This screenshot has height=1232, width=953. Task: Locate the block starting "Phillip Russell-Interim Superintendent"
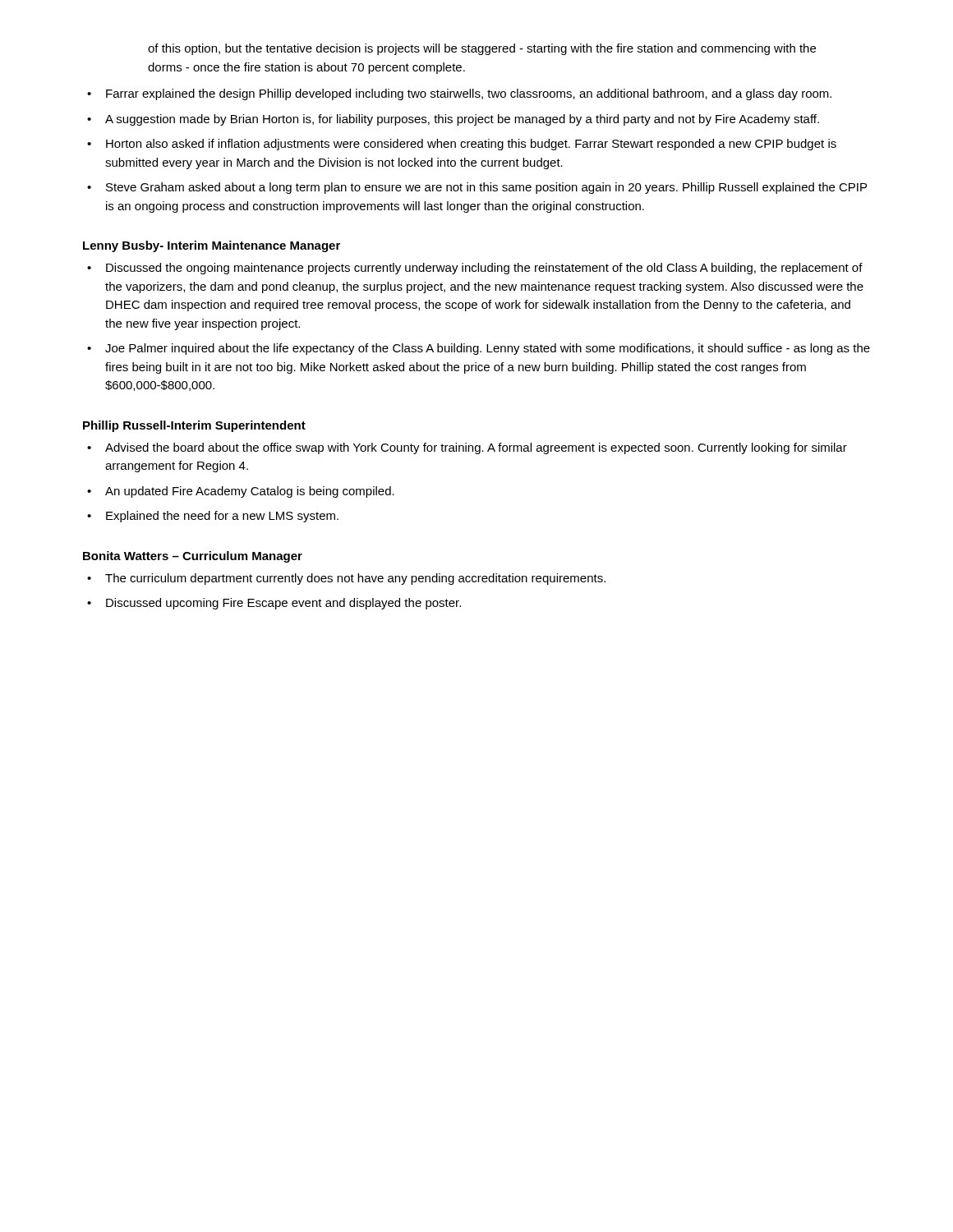click(x=194, y=425)
